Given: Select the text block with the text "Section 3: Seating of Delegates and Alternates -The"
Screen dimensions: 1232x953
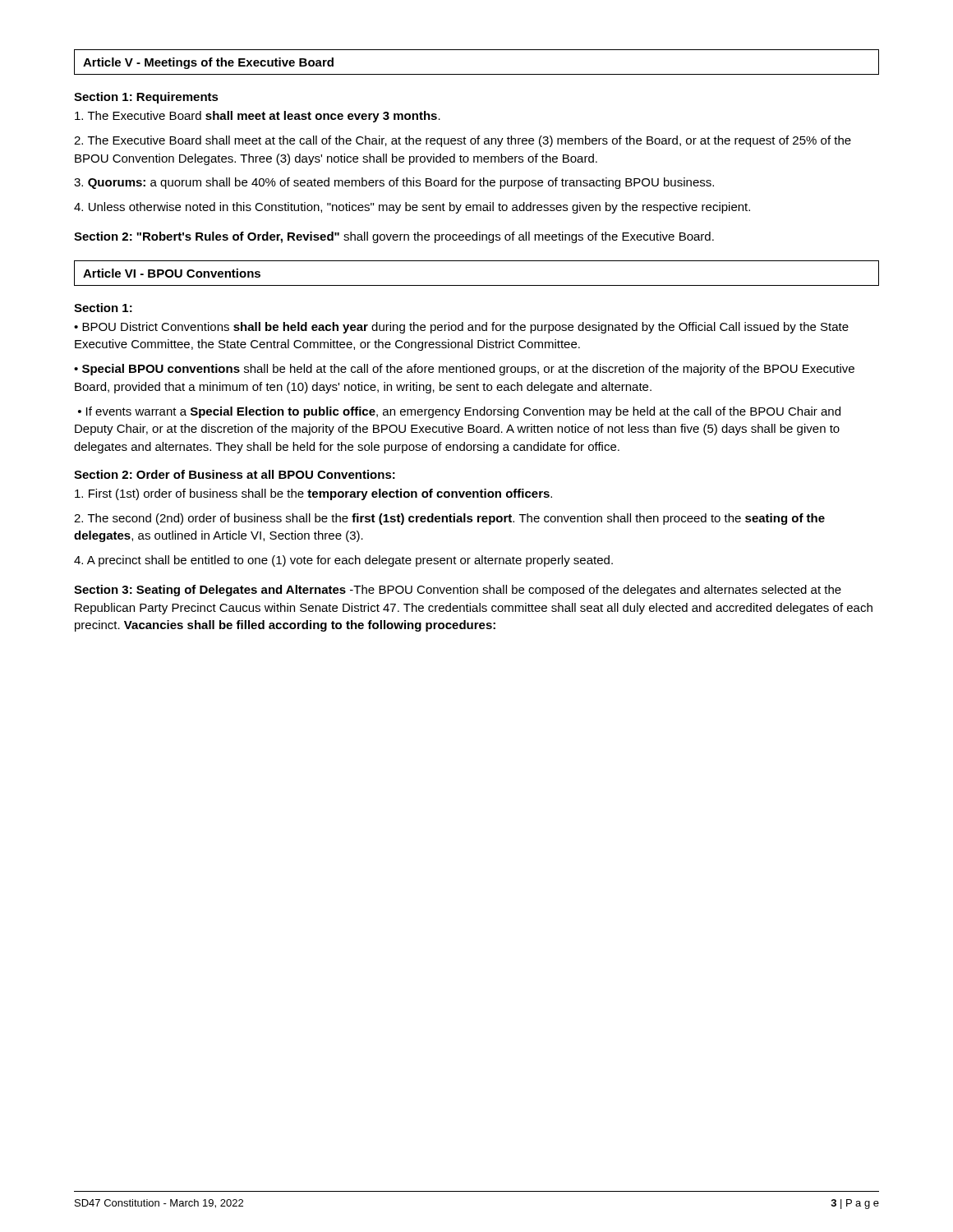Looking at the screenshot, I should tap(474, 607).
